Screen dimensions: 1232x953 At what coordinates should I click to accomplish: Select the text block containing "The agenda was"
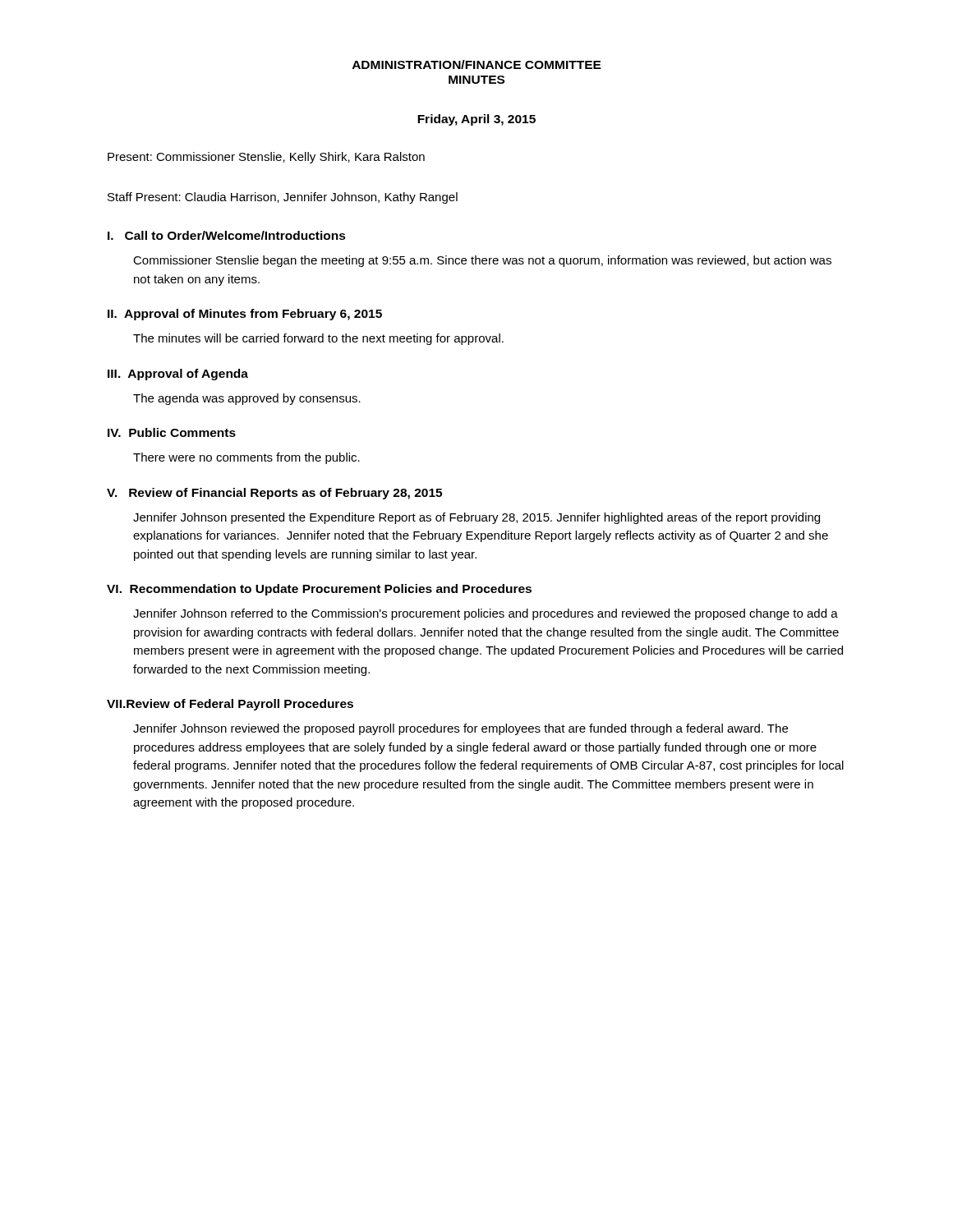click(x=247, y=399)
